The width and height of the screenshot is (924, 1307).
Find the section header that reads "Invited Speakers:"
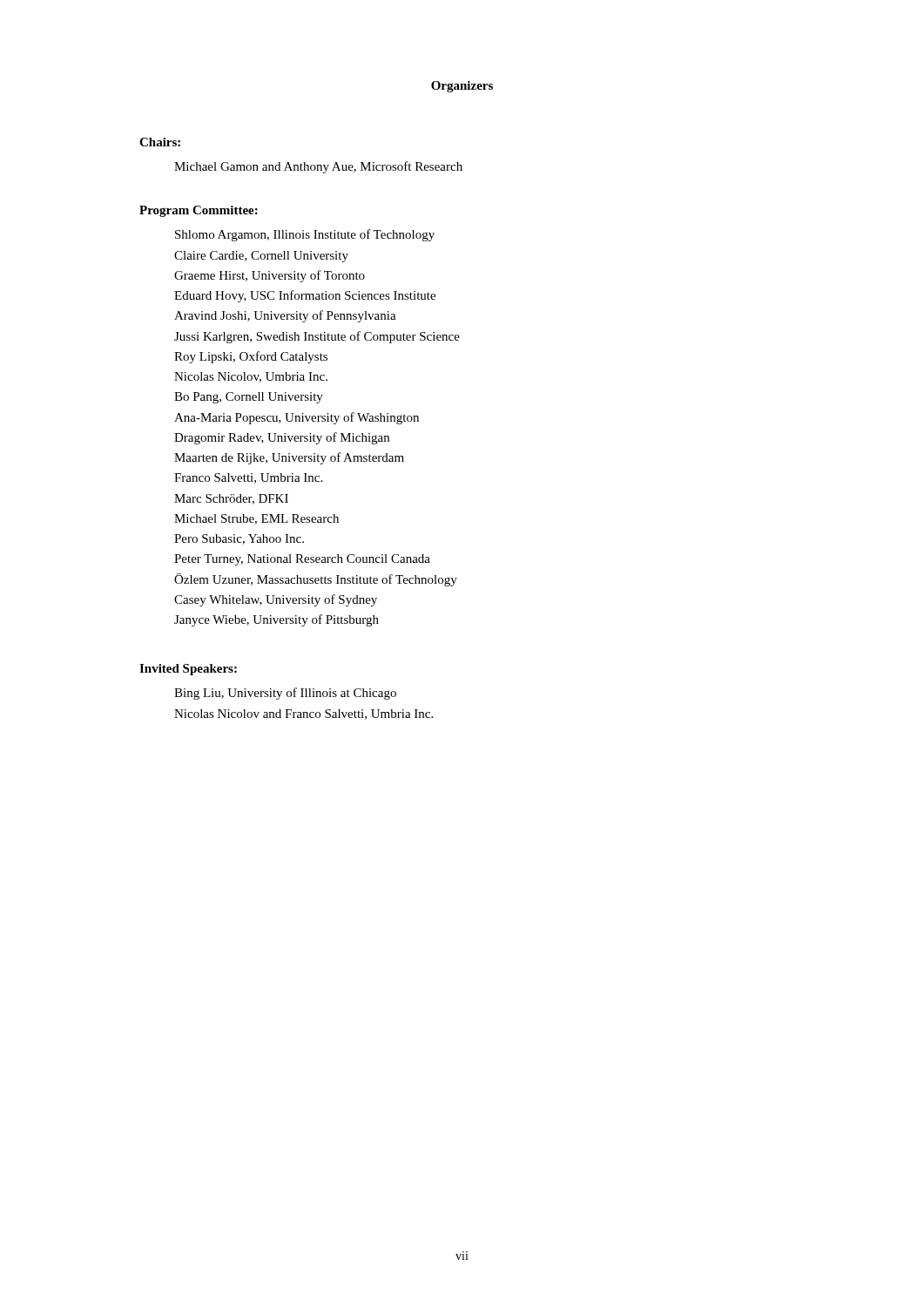(x=188, y=669)
